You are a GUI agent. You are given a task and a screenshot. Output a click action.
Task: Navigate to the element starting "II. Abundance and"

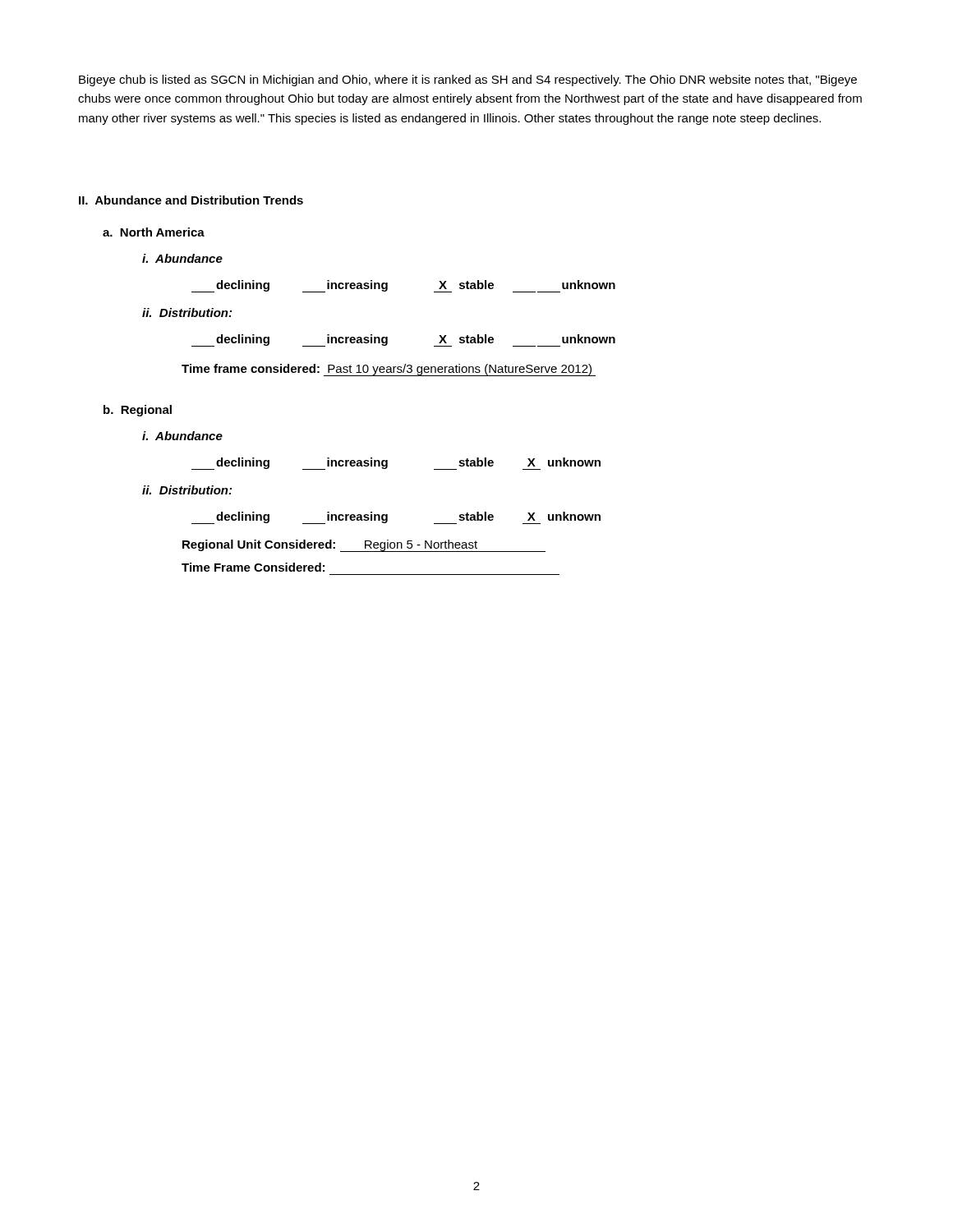[191, 200]
